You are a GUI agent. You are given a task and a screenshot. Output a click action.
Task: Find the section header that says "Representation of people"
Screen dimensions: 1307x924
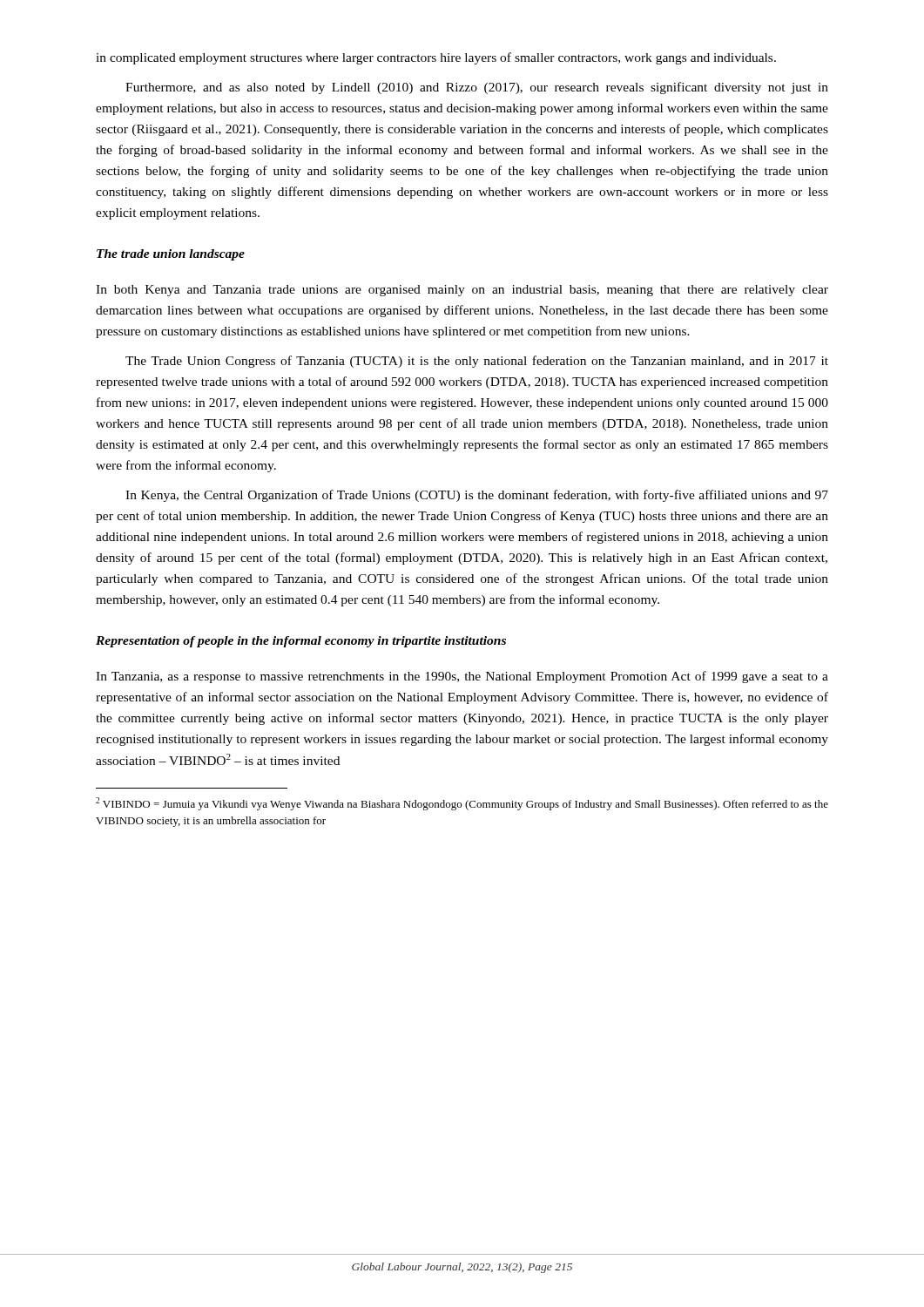click(x=301, y=640)
